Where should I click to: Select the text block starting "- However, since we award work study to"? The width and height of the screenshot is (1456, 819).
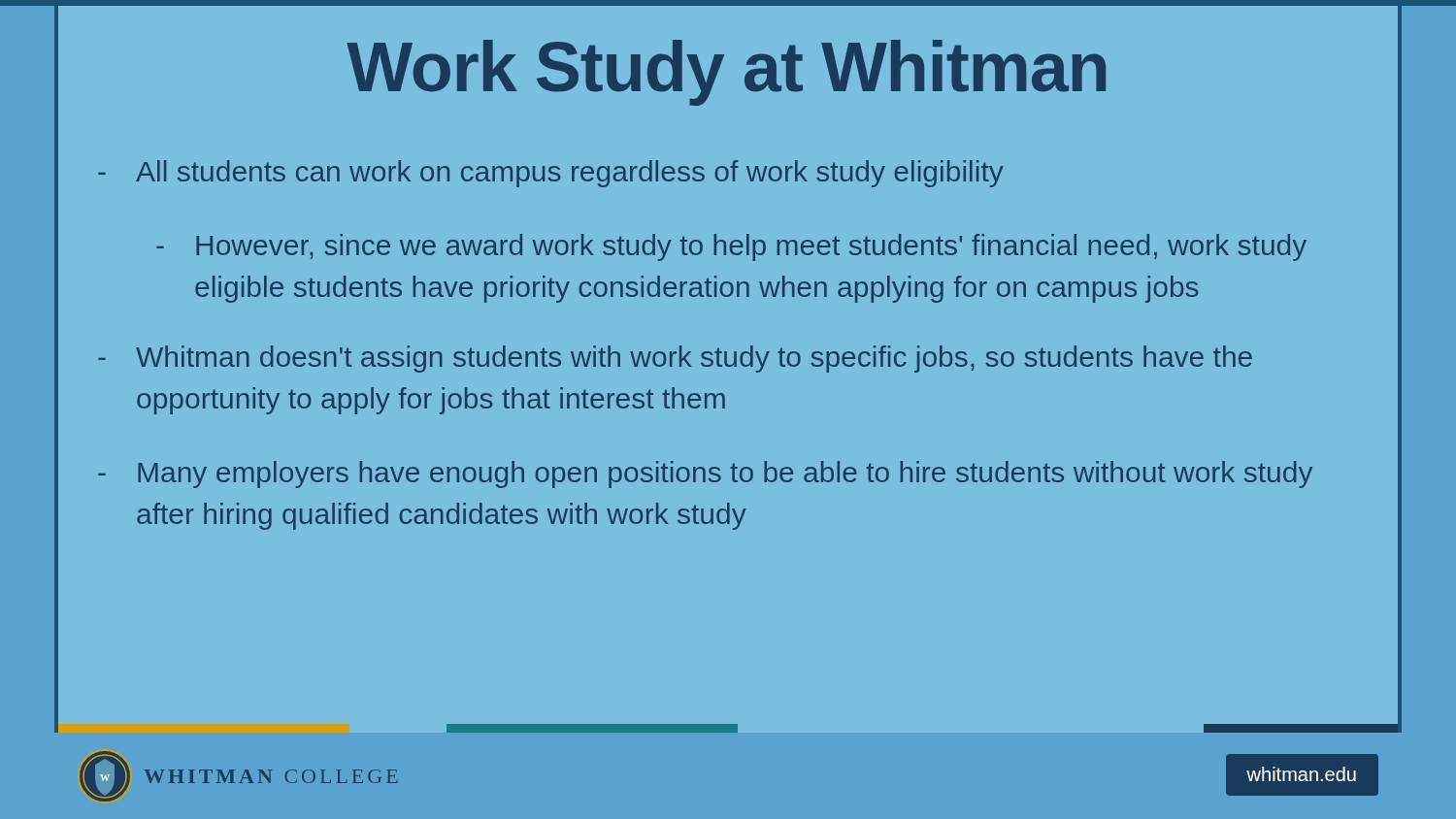pos(762,266)
